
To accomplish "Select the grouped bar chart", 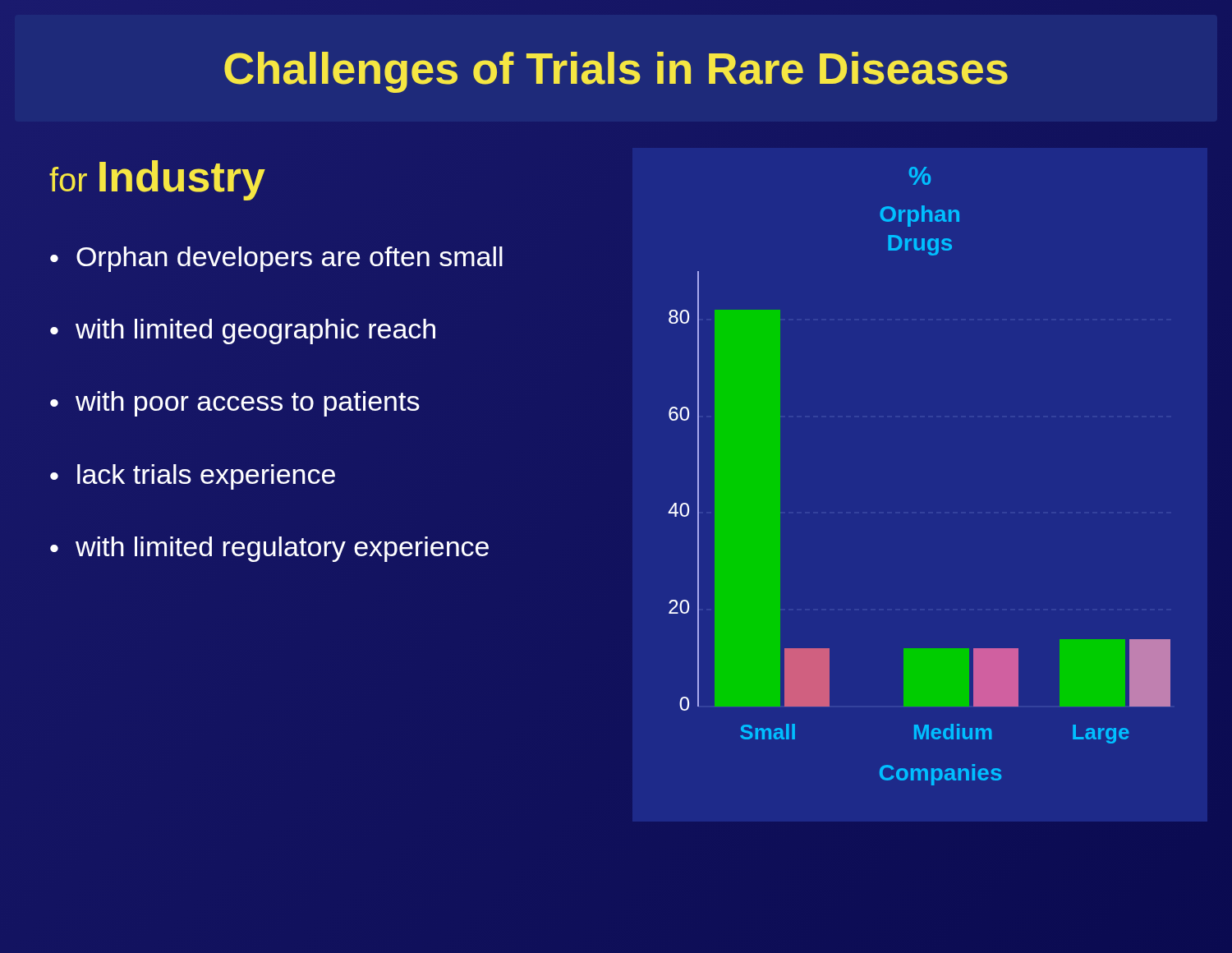I will coord(920,485).
